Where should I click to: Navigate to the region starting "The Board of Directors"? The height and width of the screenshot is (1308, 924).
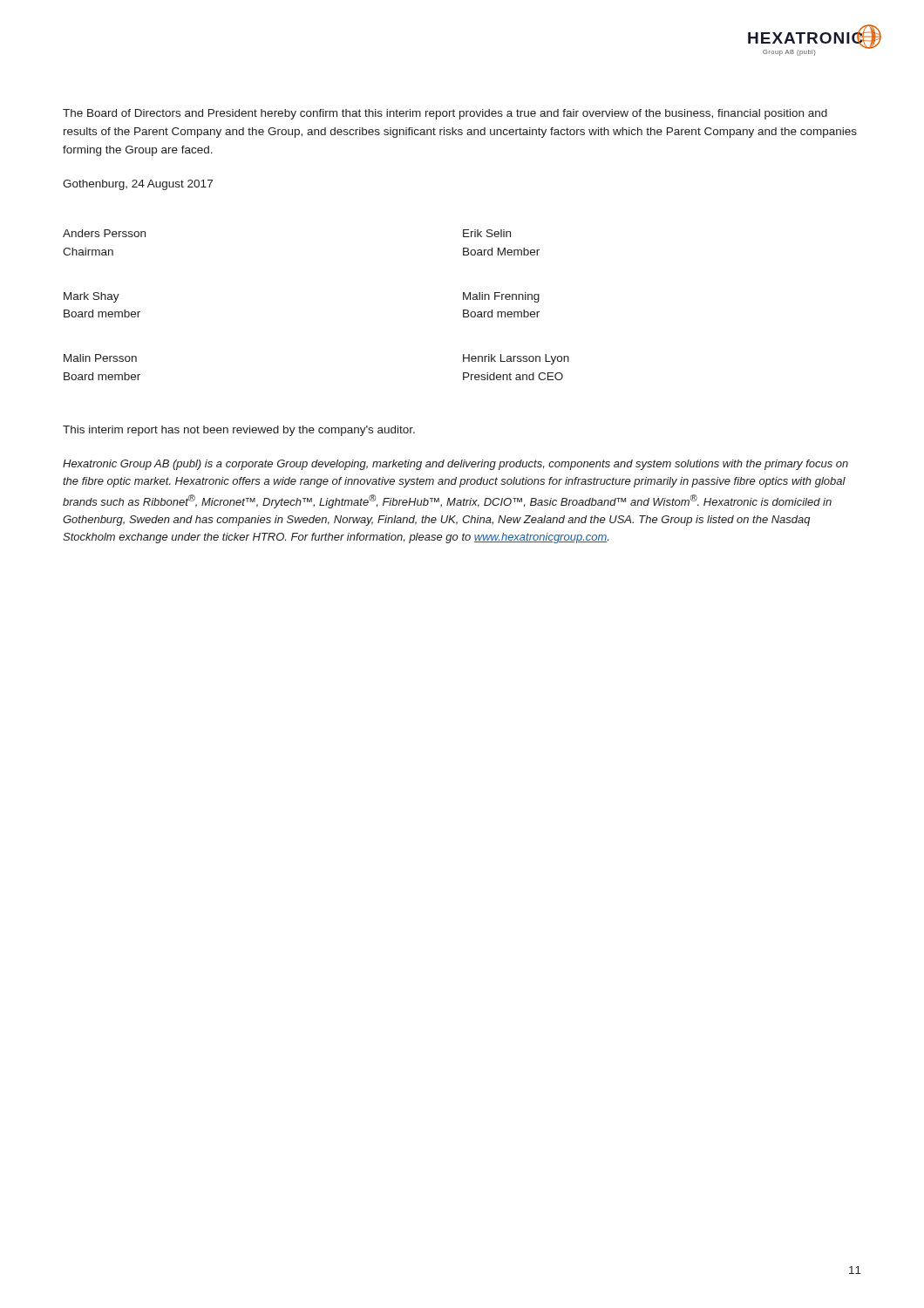coord(460,131)
